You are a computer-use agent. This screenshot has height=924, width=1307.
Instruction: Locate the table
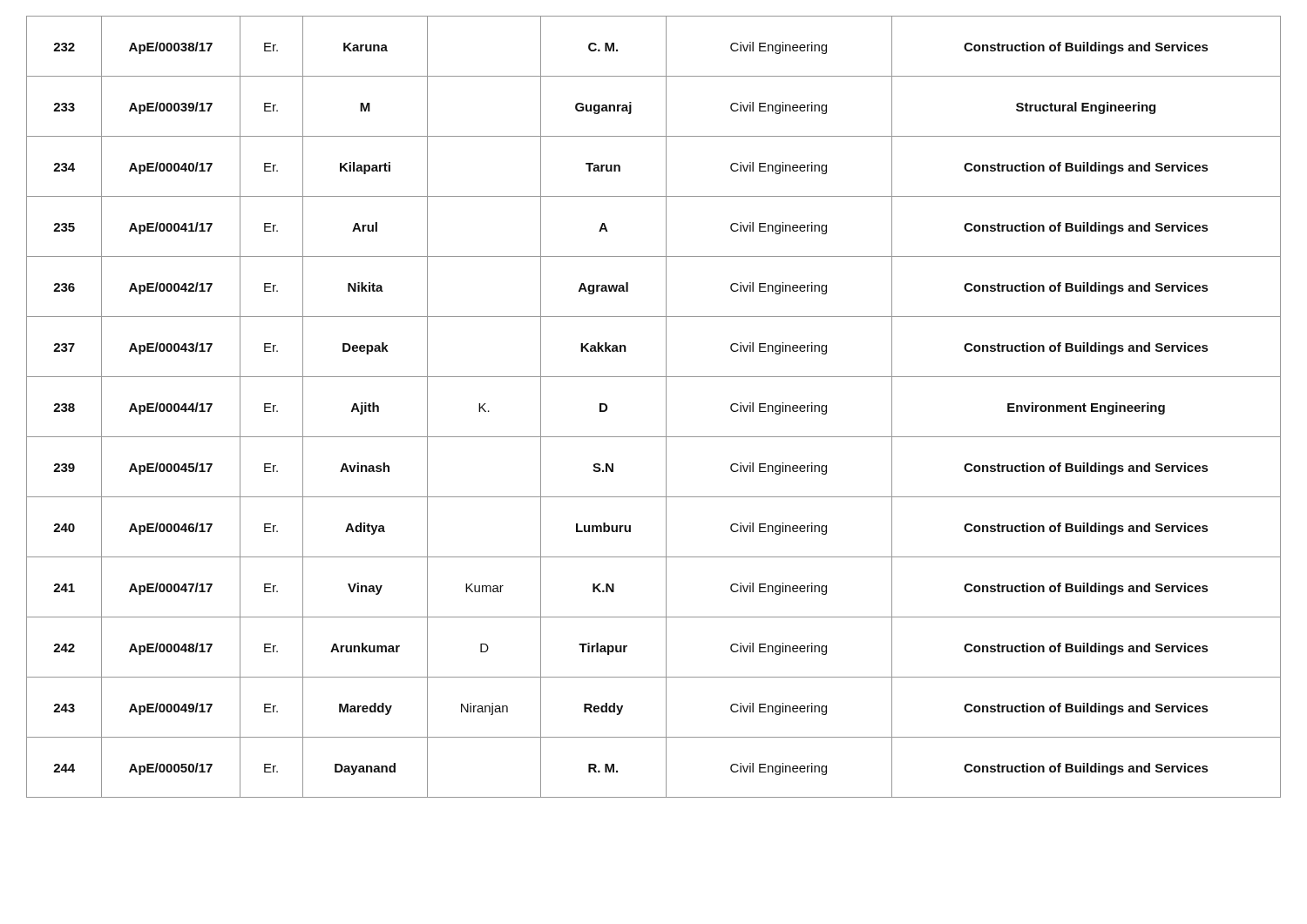(x=654, y=407)
